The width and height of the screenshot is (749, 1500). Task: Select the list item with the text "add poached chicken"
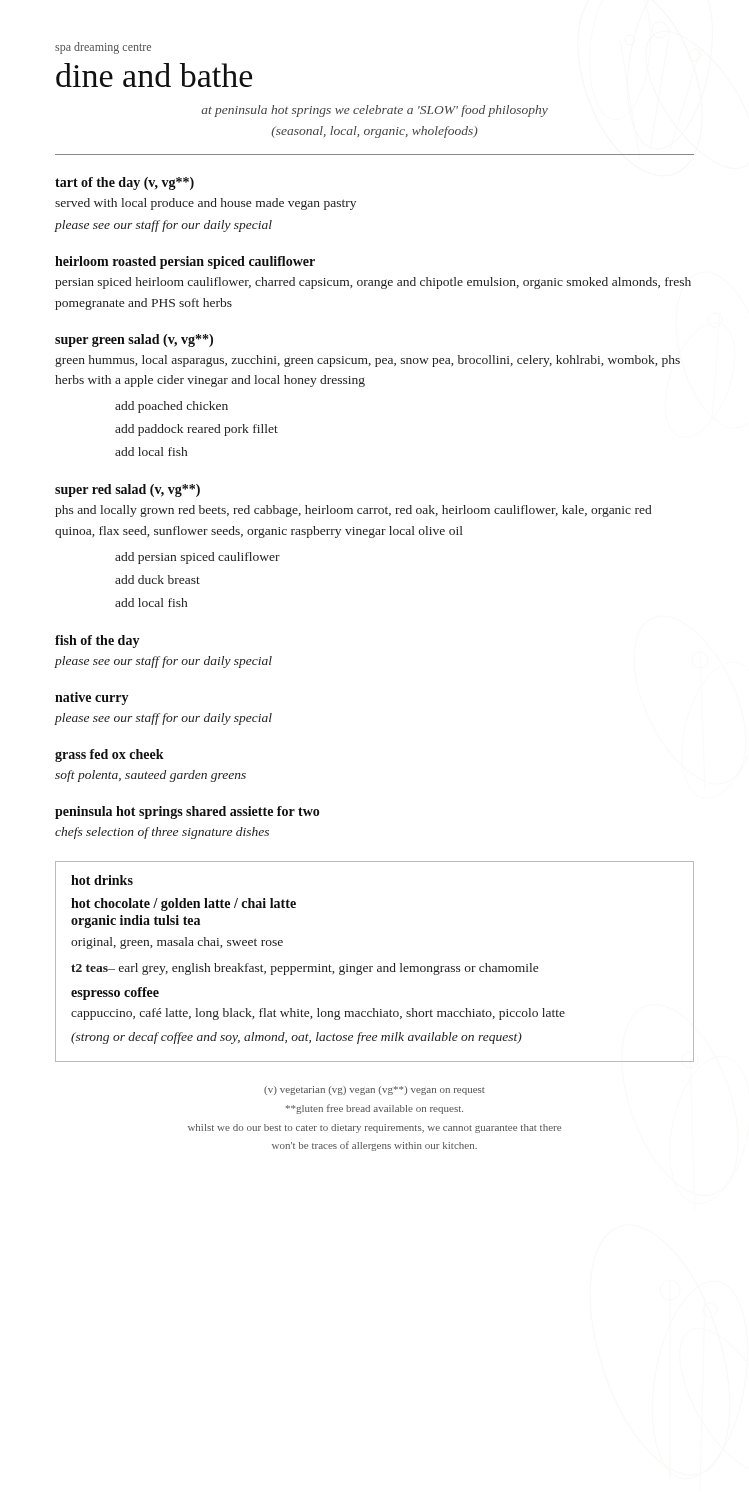(x=172, y=406)
